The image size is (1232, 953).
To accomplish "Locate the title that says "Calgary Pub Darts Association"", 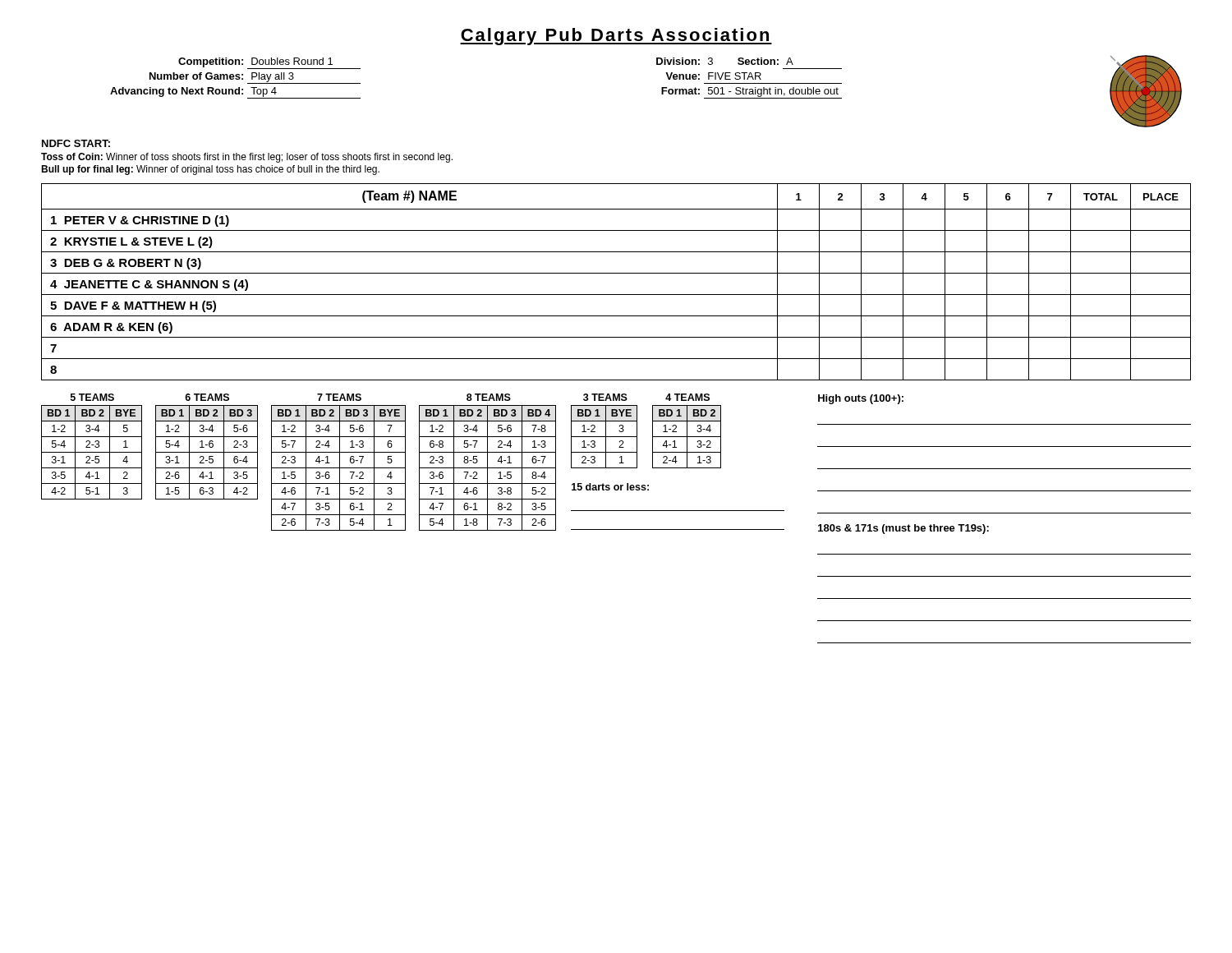I will point(616,35).
